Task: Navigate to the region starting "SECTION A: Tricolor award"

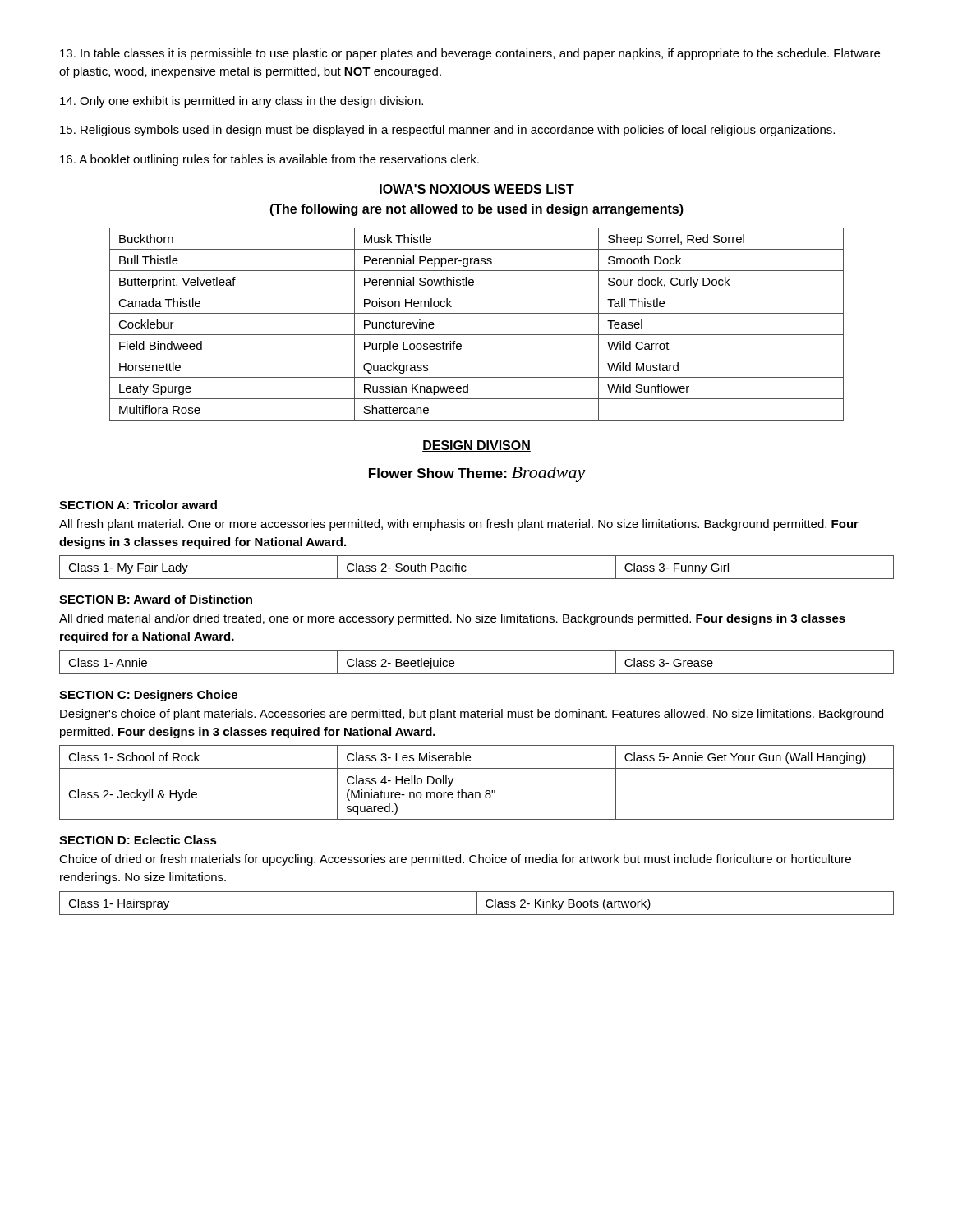Action: click(x=138, y=505)
